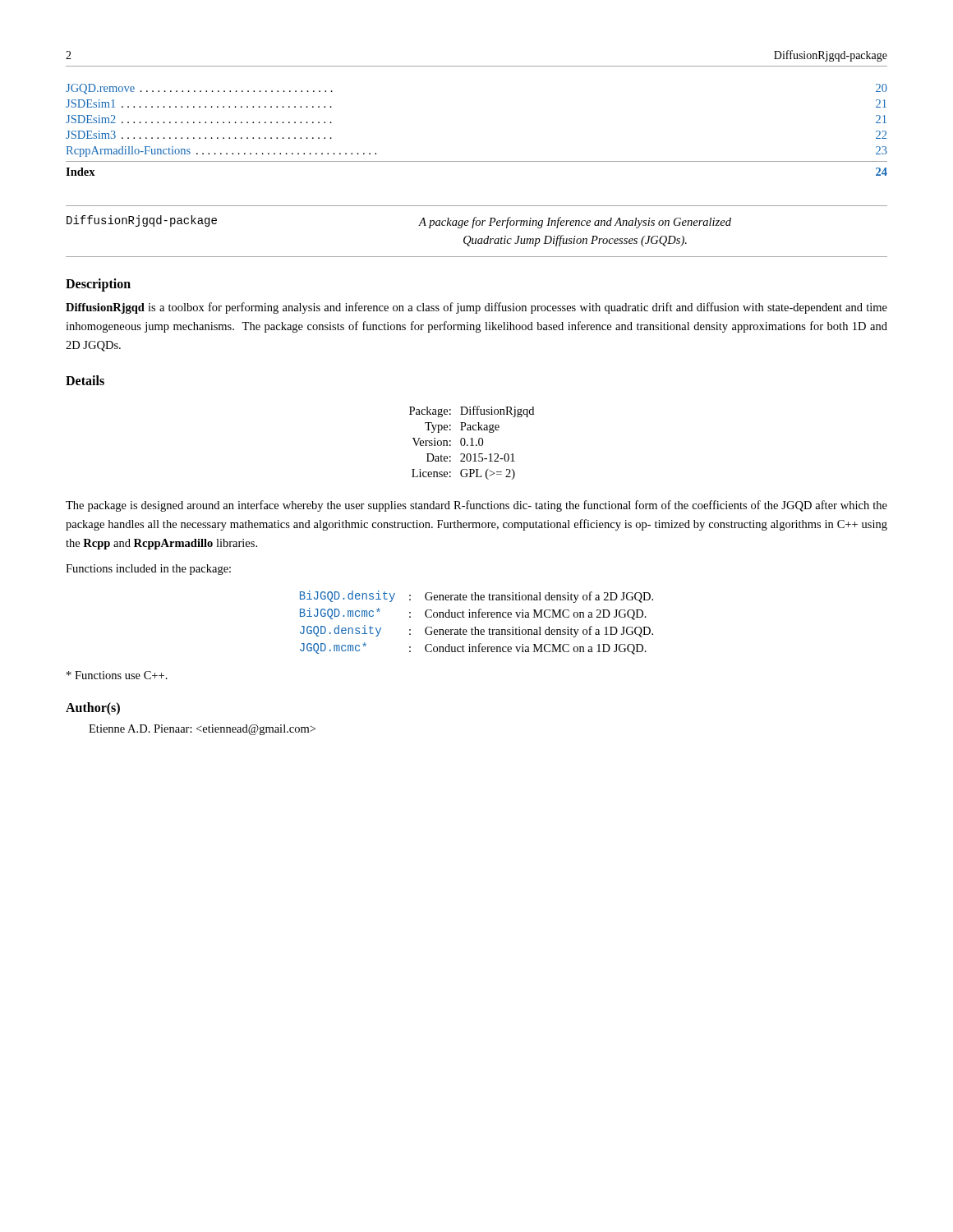Select the element starting "JSDEsim3 . . . . ."
953x1232 pixels.
pos(91,134)
